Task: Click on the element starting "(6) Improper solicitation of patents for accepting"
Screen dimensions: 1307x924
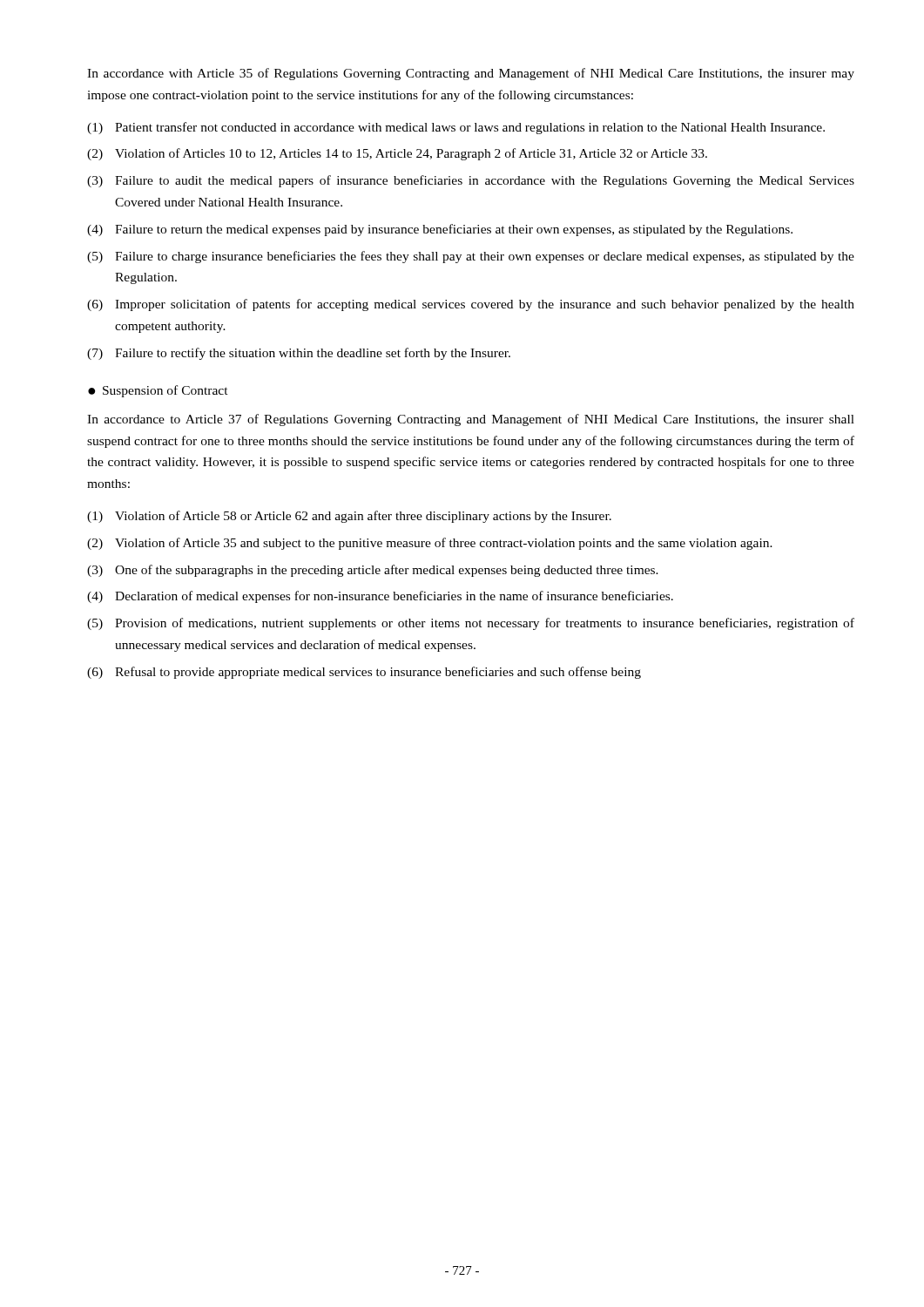Action: pos(471,315)
